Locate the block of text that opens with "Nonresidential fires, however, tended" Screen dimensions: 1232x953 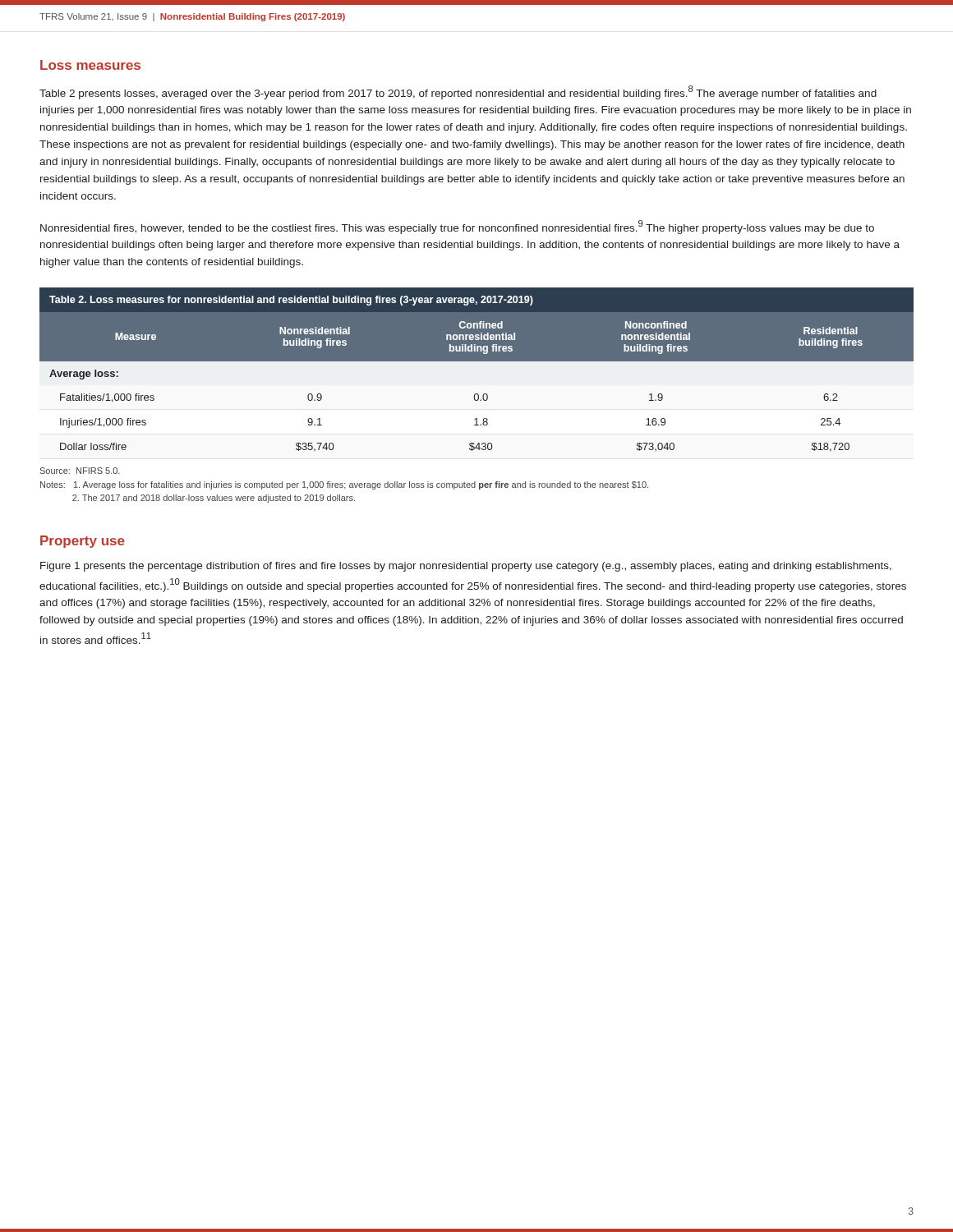[x=469, y=243]
